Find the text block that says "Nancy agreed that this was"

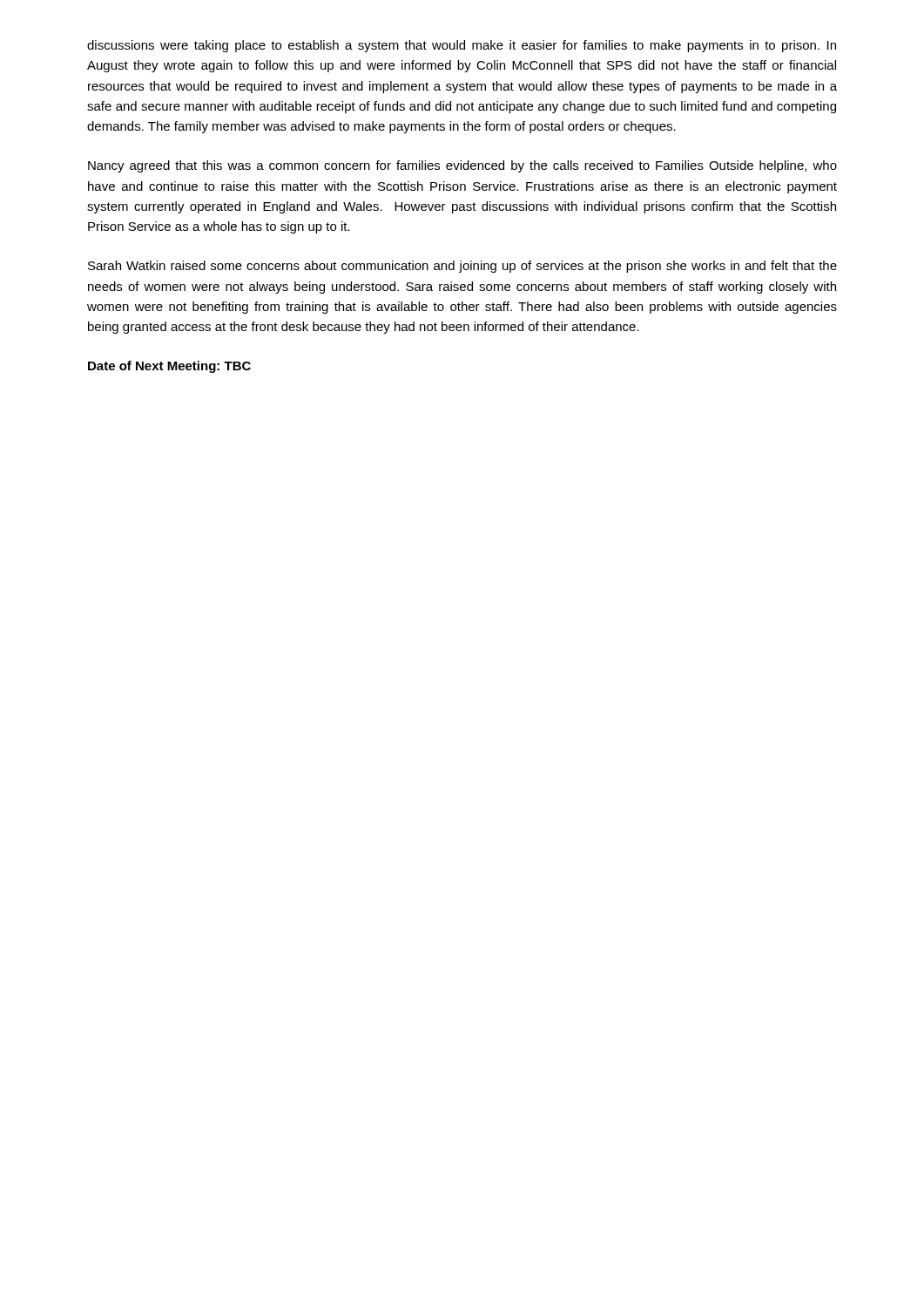pos(462,196)
